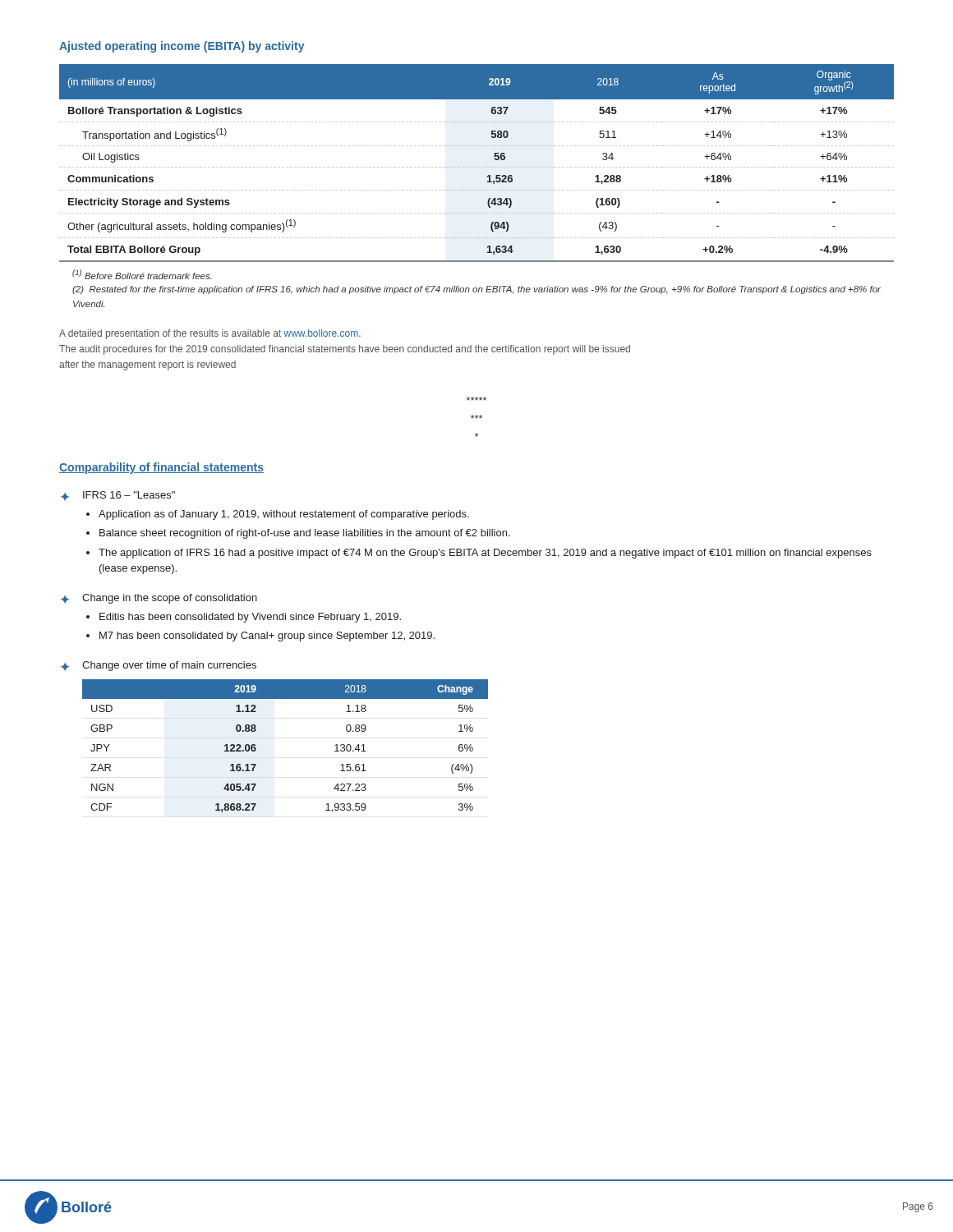Locate the passage starting "Ajusted operating income (EBITA)"
This screenshot has height=1232, width=953.
(x=182, y=46)
